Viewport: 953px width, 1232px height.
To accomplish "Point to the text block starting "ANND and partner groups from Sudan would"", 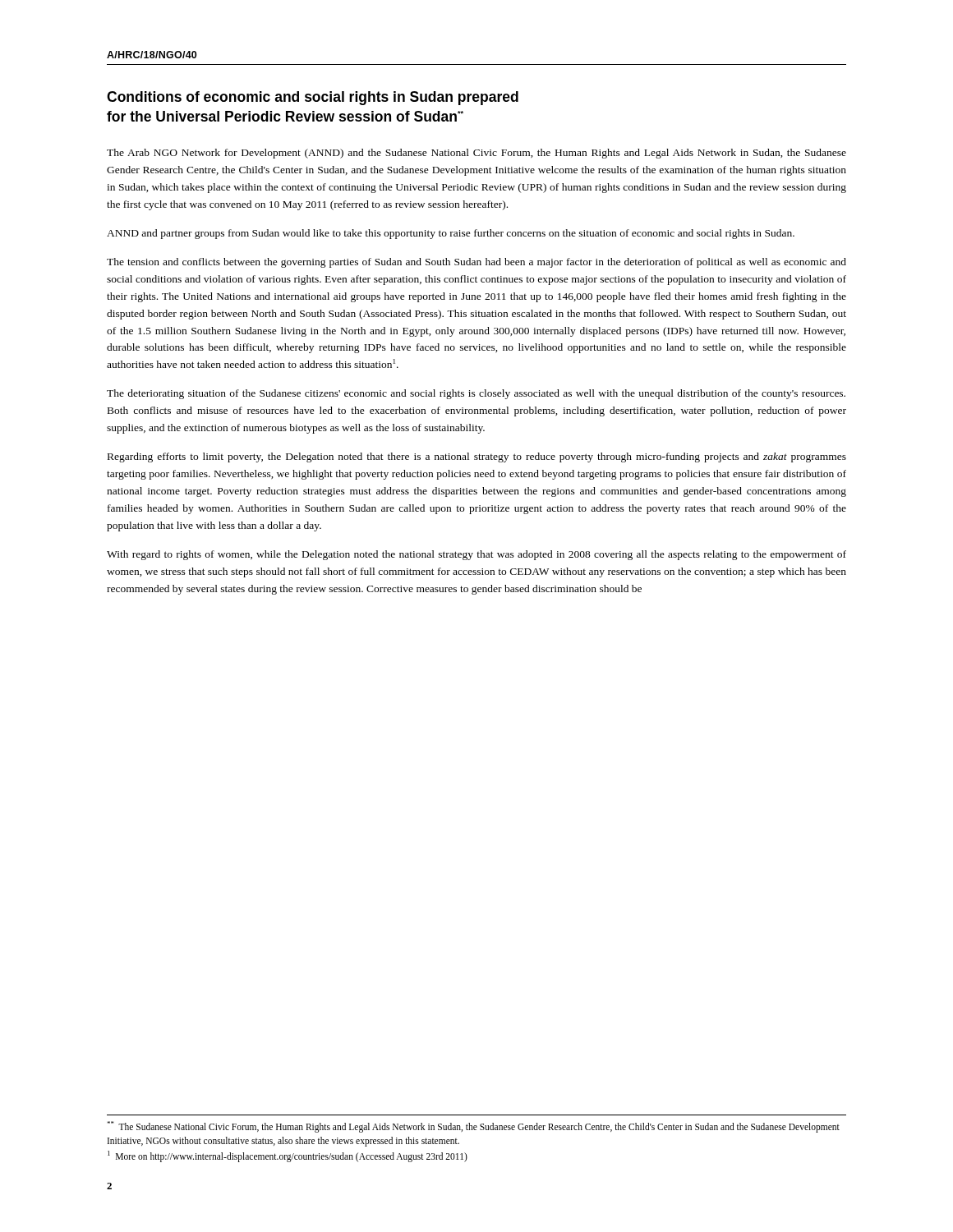I will point(451,233).
